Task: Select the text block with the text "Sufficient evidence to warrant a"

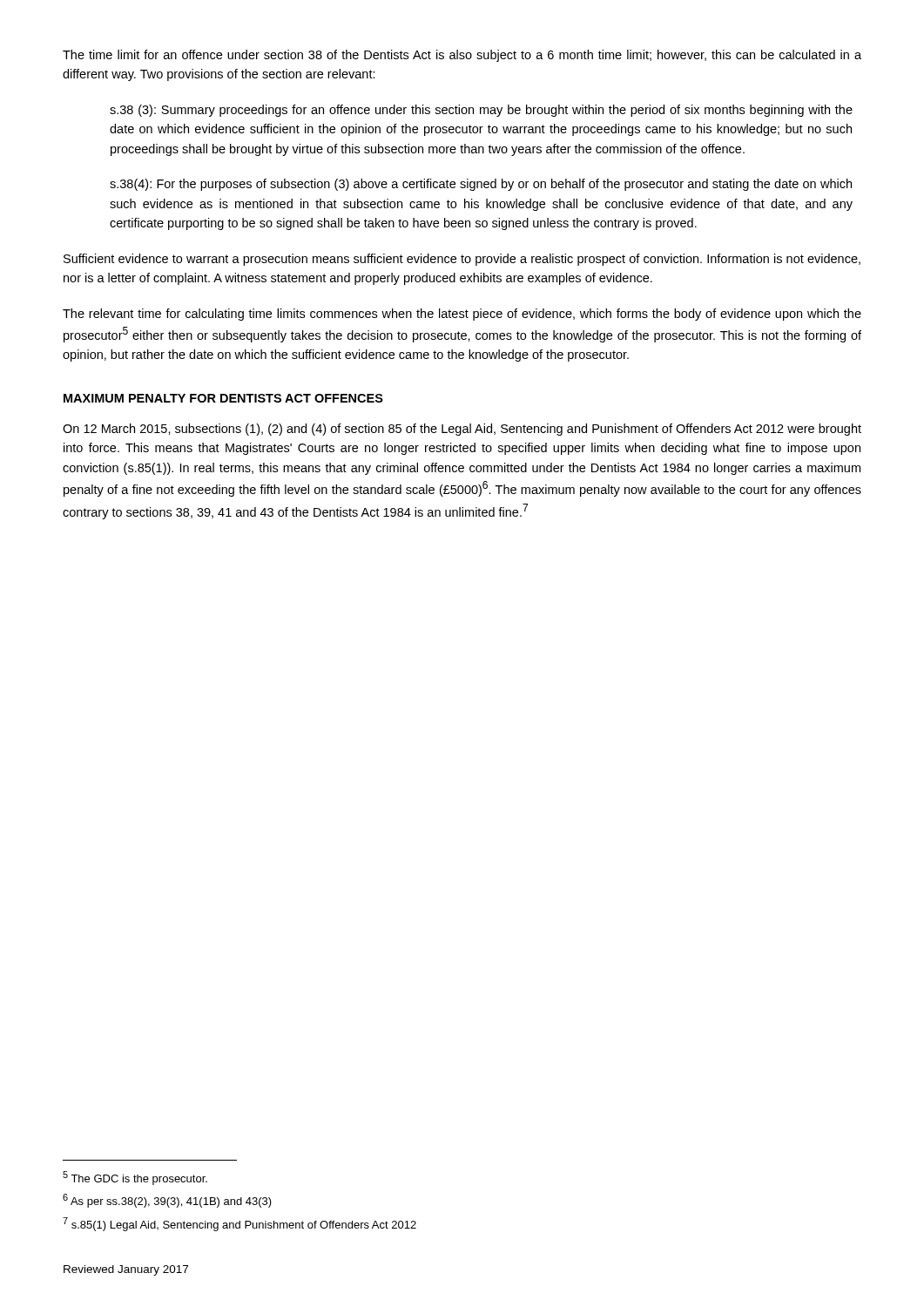Action: click(x=462, y=268)
